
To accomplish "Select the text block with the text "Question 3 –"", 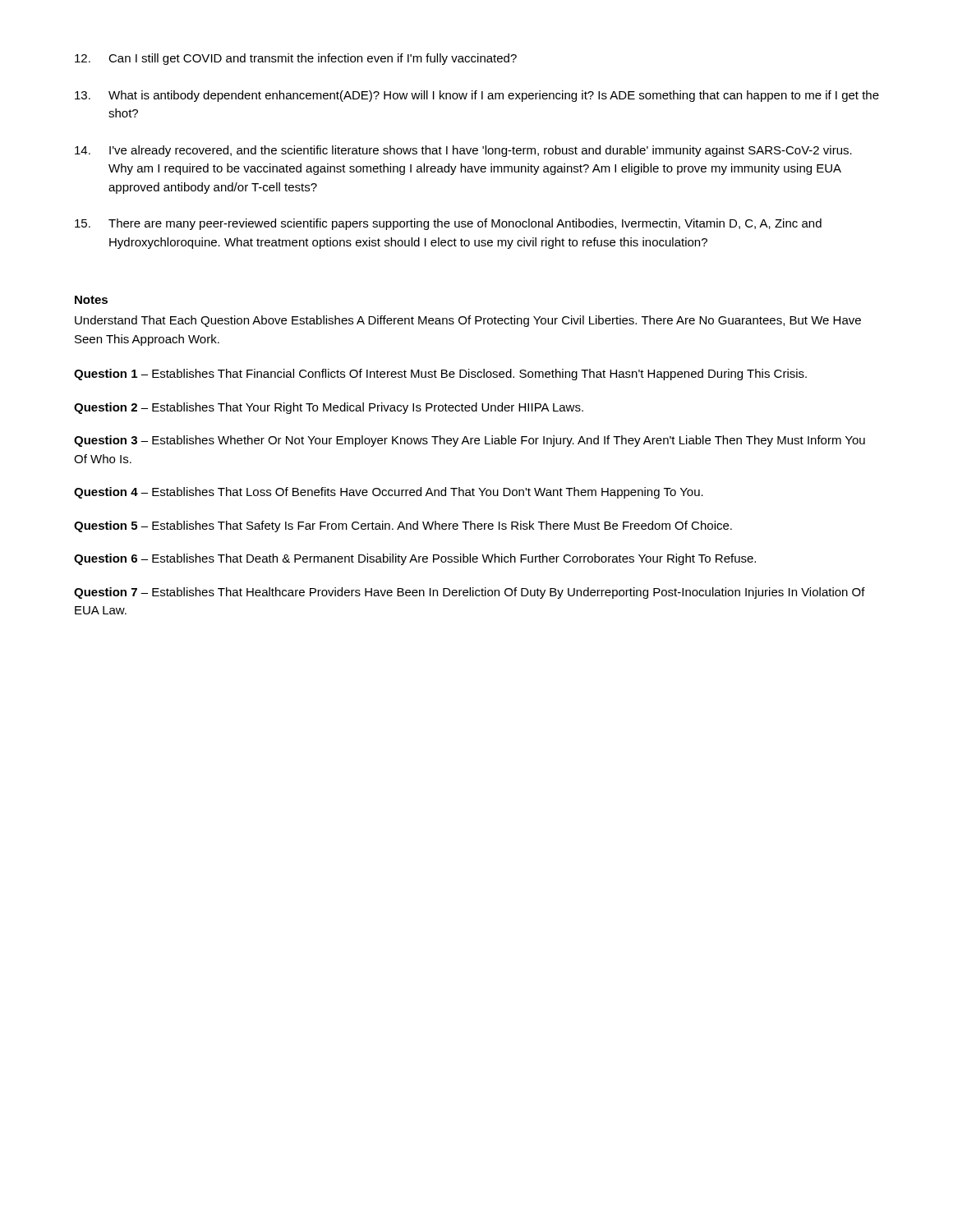I will [470, 449].
